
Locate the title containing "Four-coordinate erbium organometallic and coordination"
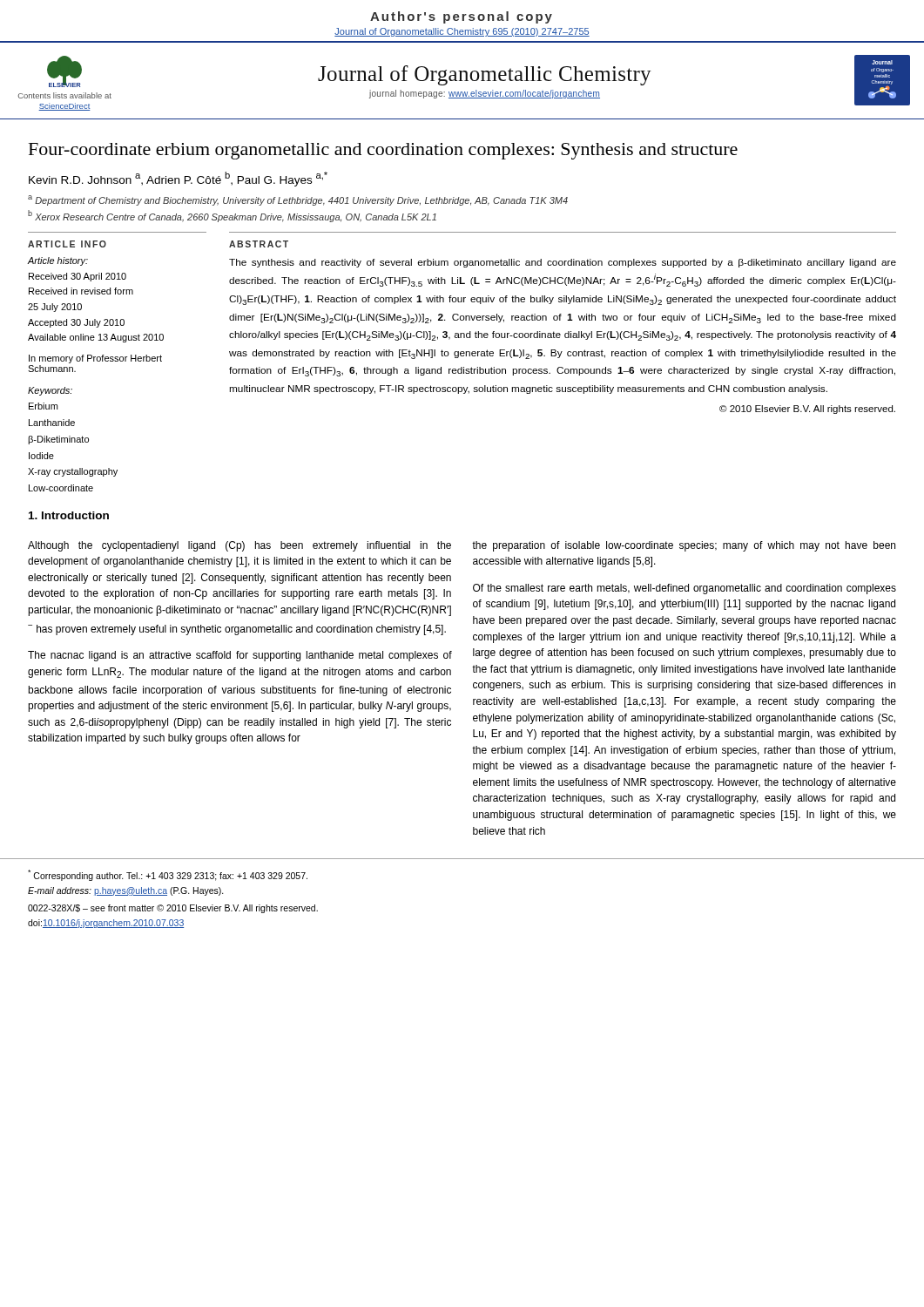(383, 148)
